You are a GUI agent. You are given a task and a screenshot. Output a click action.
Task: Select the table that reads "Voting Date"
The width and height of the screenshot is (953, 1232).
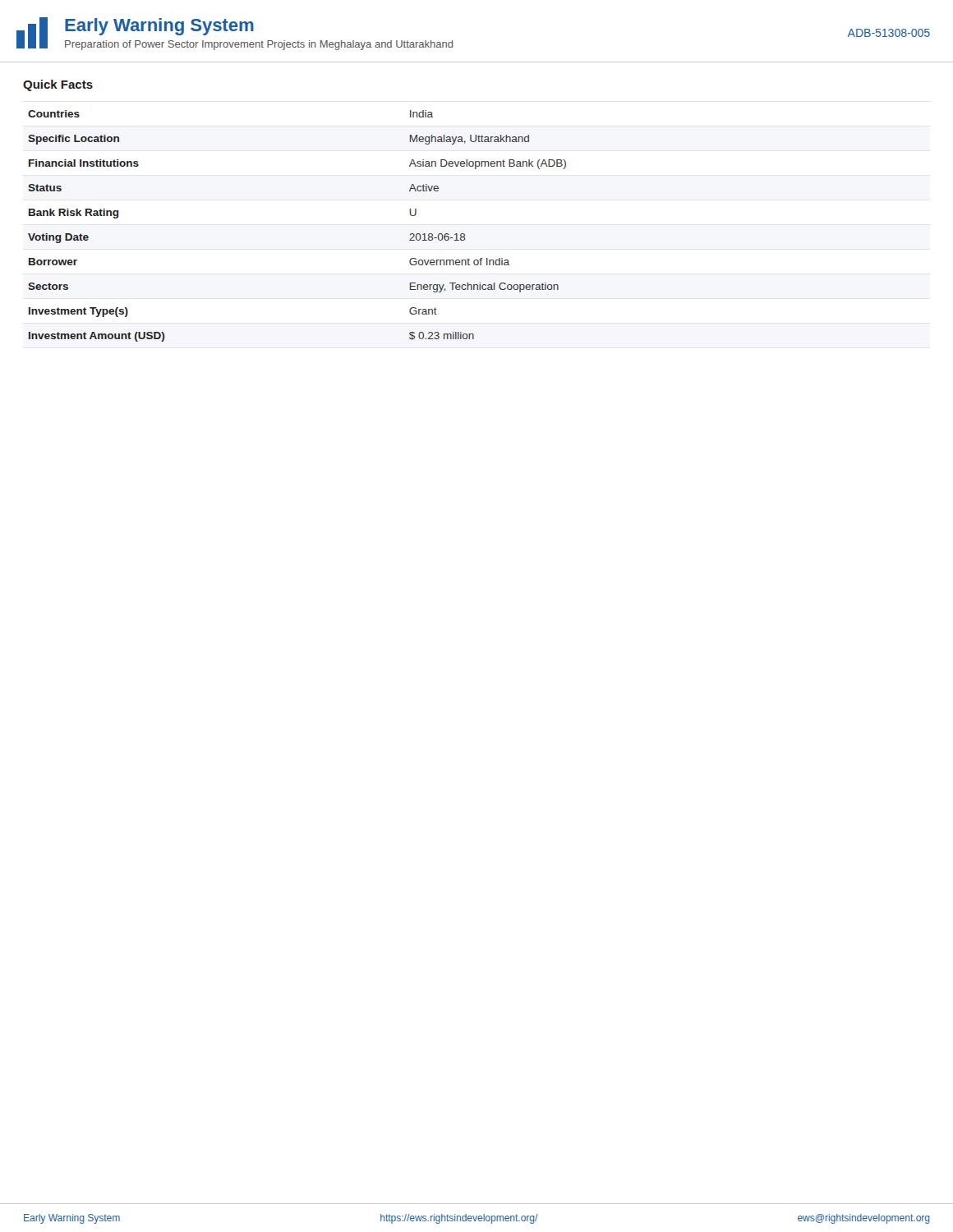(476, 222)
